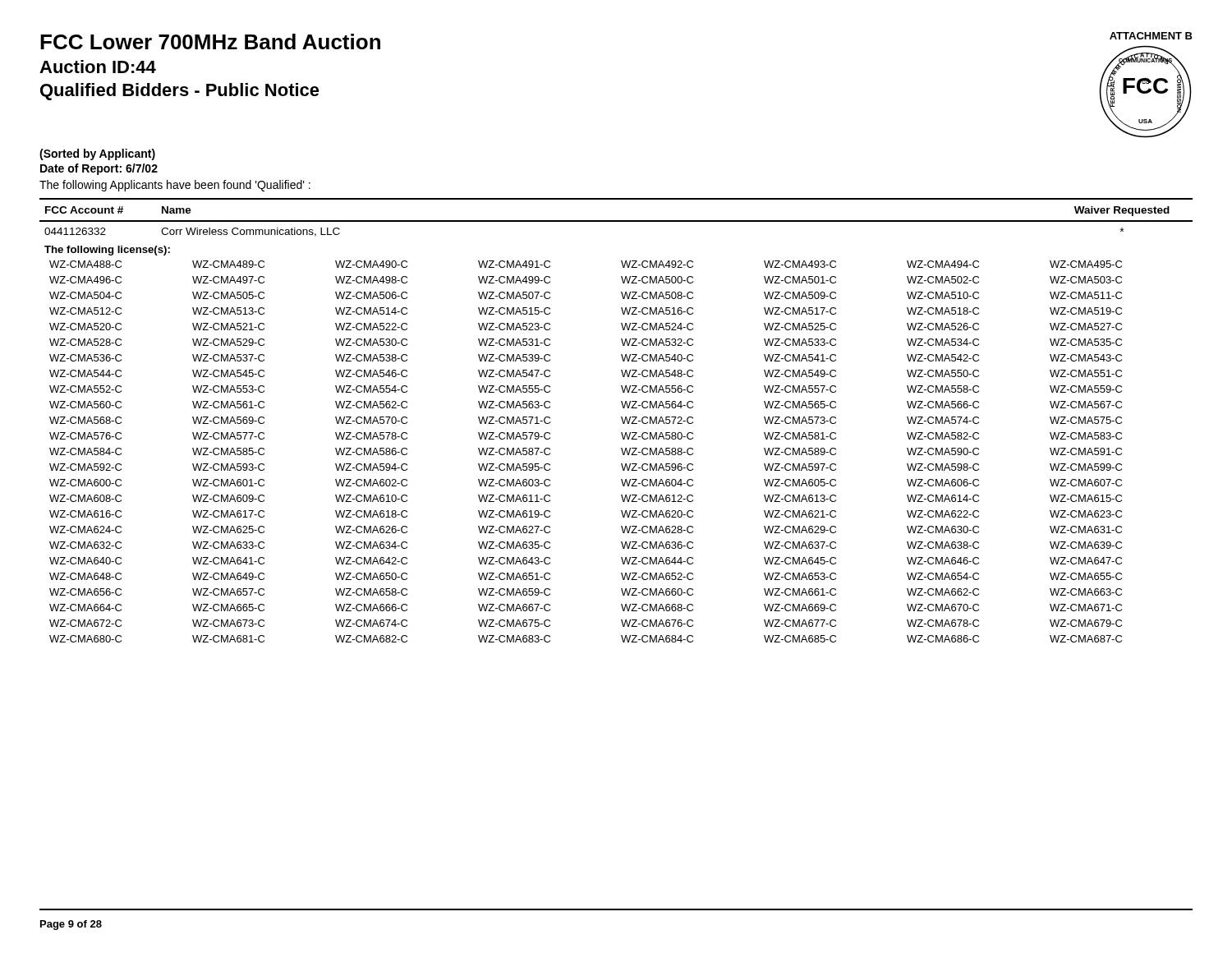Click on the text starting "Date of Report: 6/7/02"
The height and width of the screenshot is (953, 1232).
99,168
